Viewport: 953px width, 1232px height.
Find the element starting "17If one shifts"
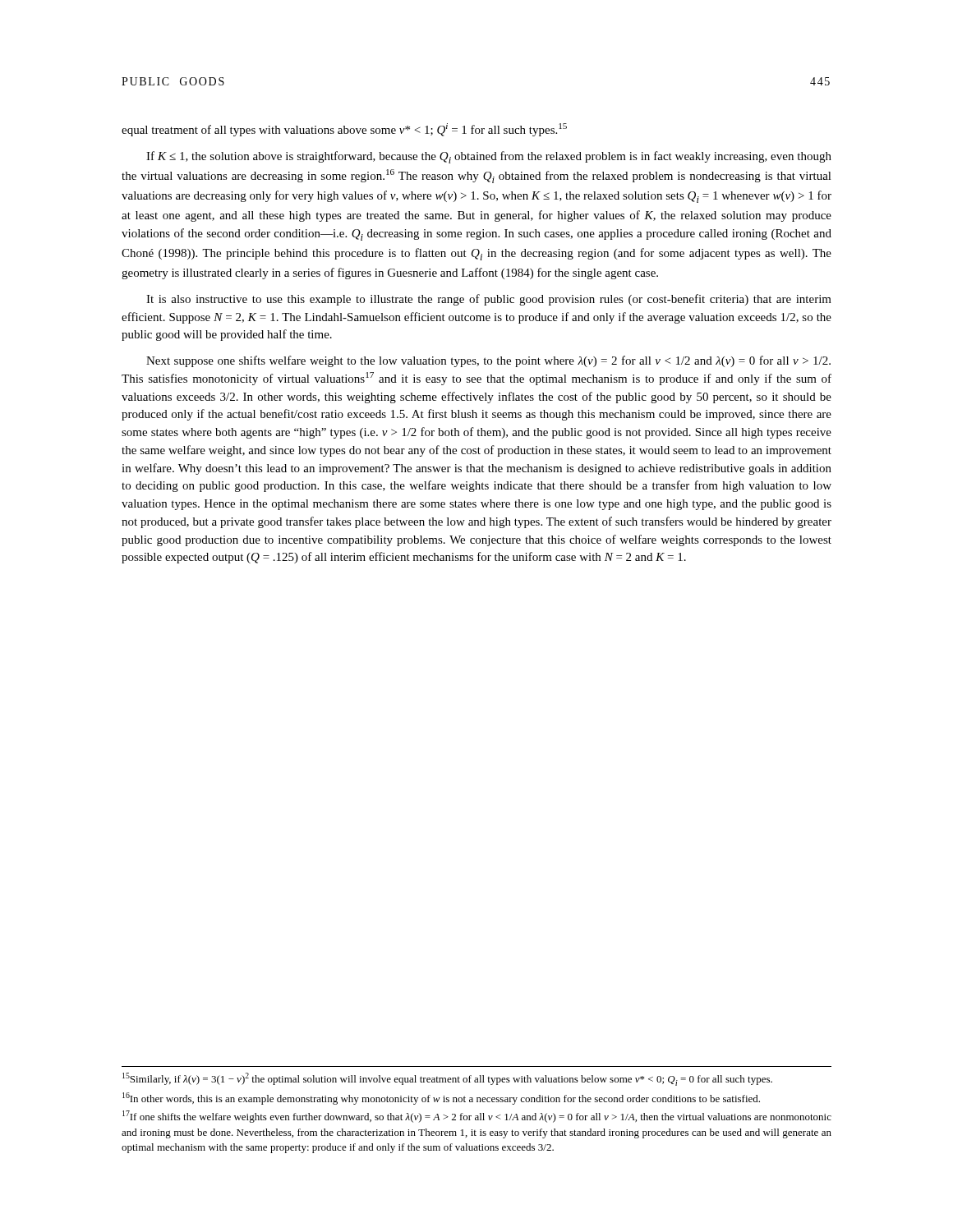[x=476, y=1132]
